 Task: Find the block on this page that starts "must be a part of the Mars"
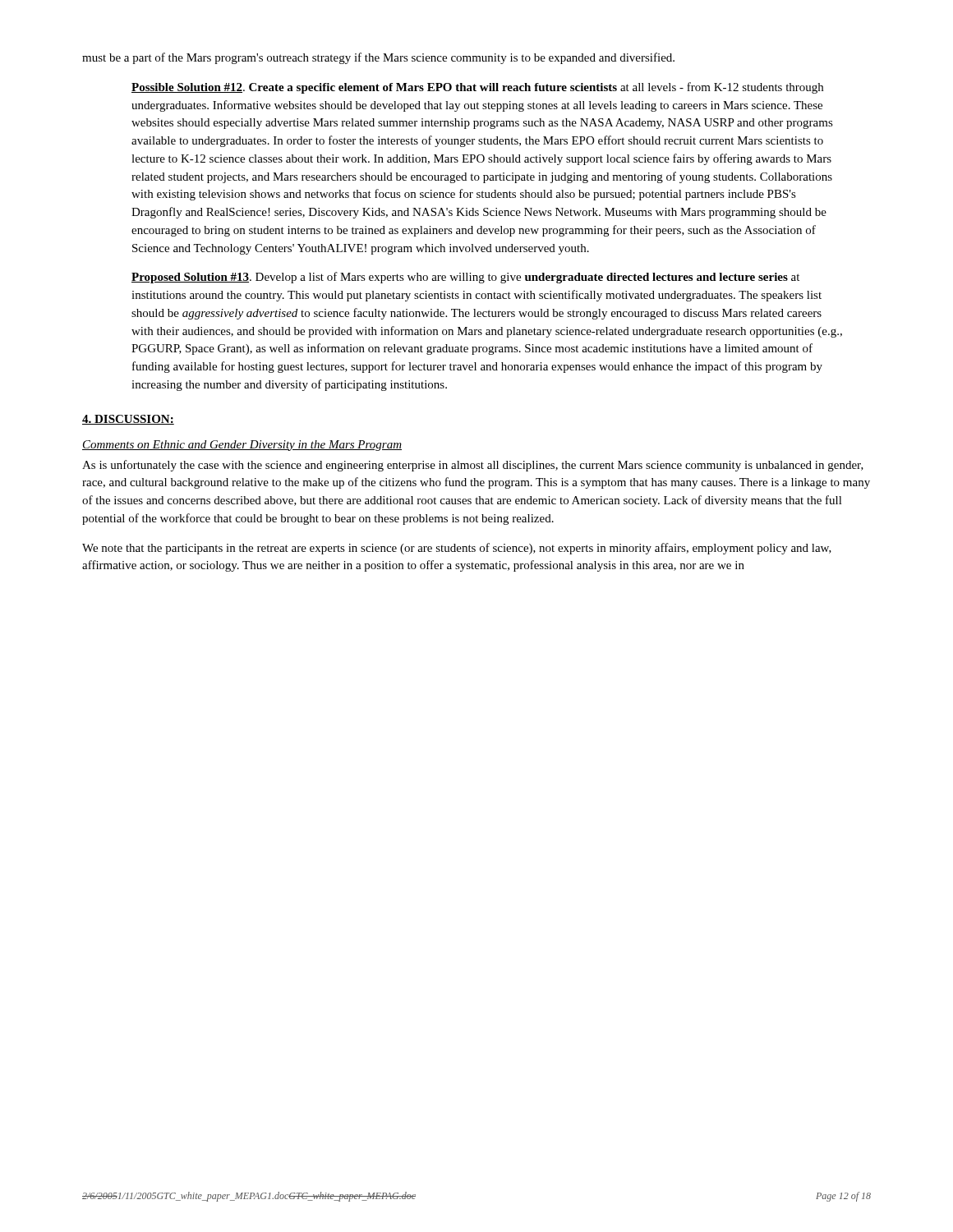click(x=379, y=57)
